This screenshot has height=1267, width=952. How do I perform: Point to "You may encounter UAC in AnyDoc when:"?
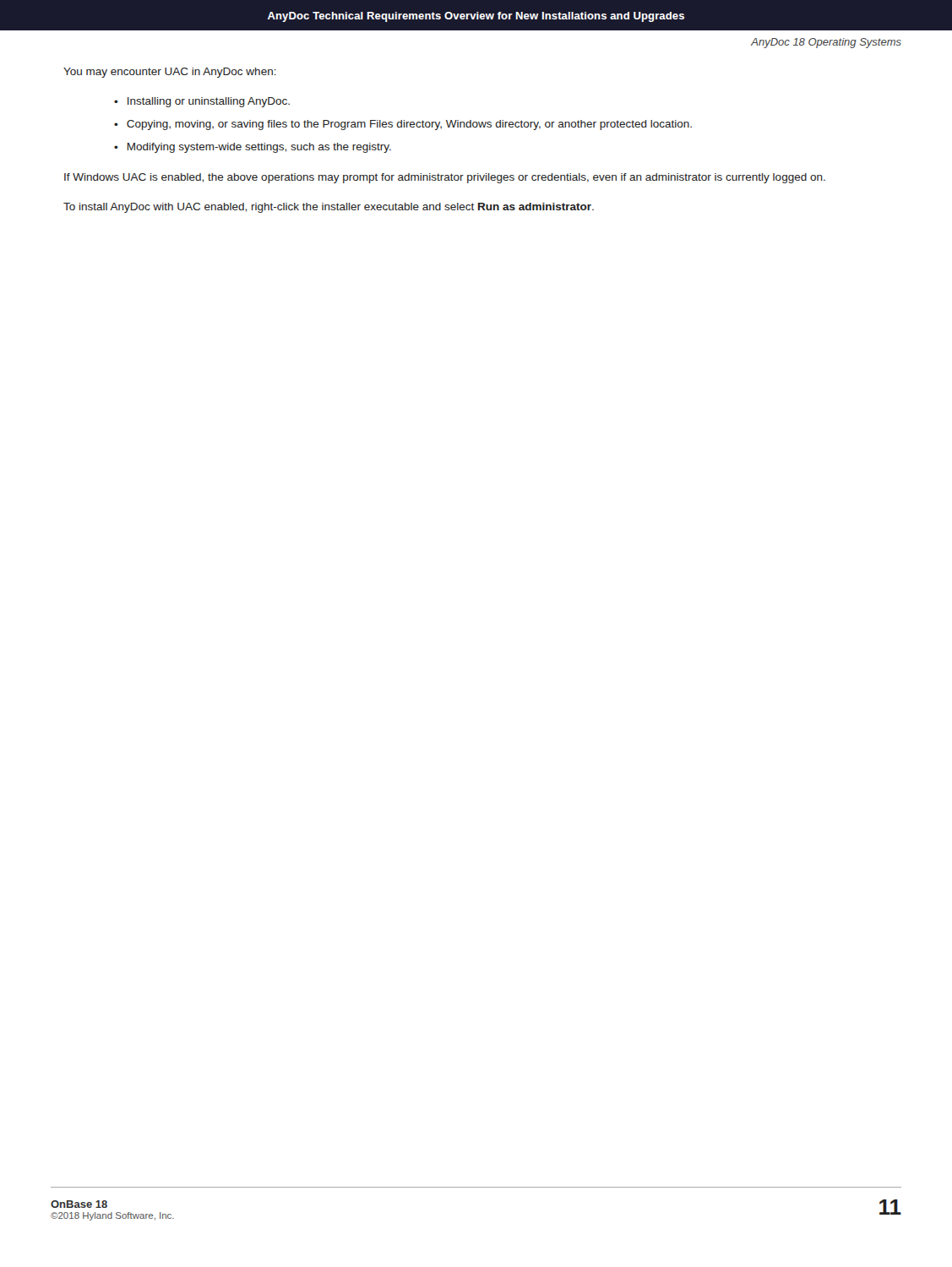170,71
